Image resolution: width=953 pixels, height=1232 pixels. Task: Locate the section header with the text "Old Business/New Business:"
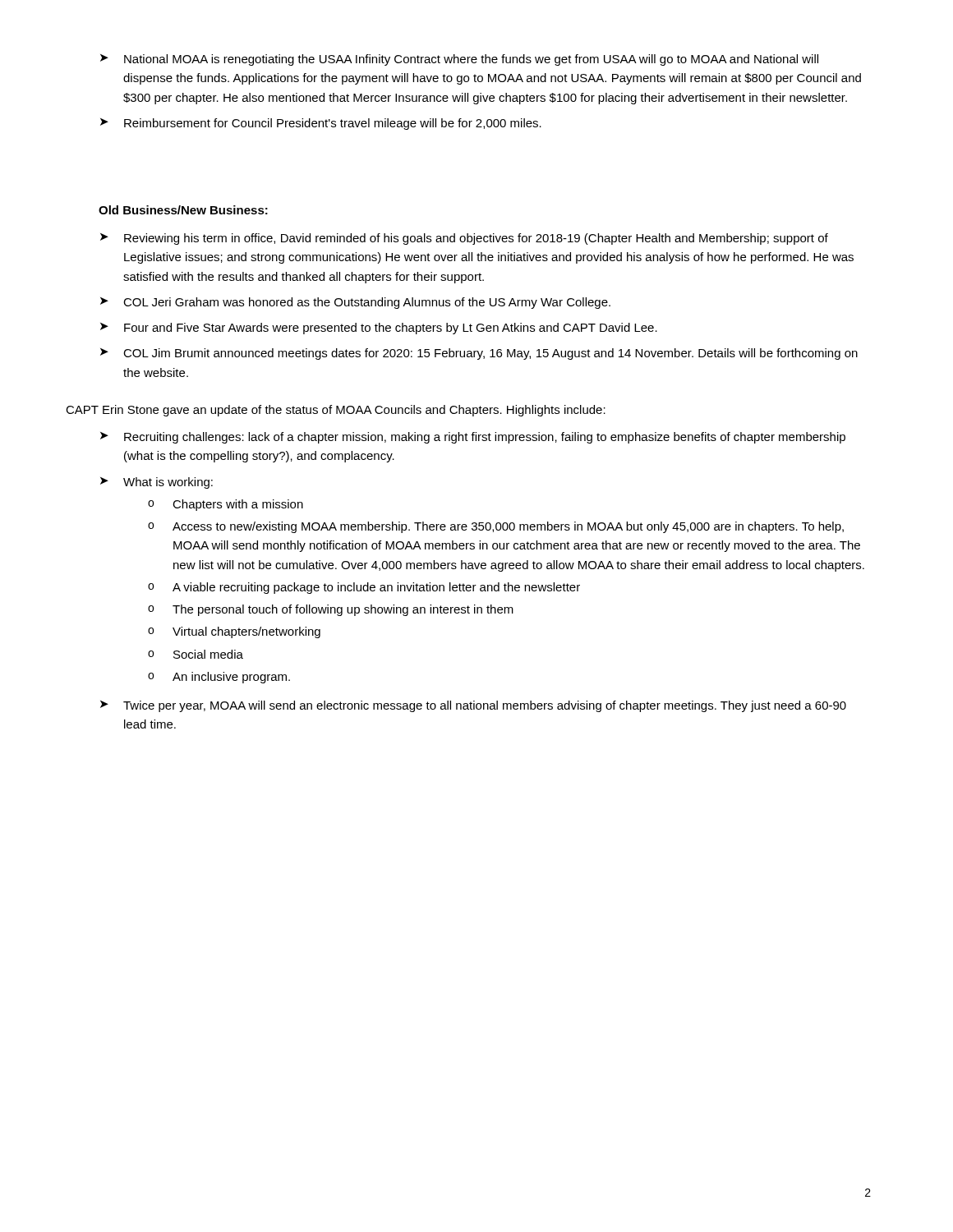click(184, 210)
